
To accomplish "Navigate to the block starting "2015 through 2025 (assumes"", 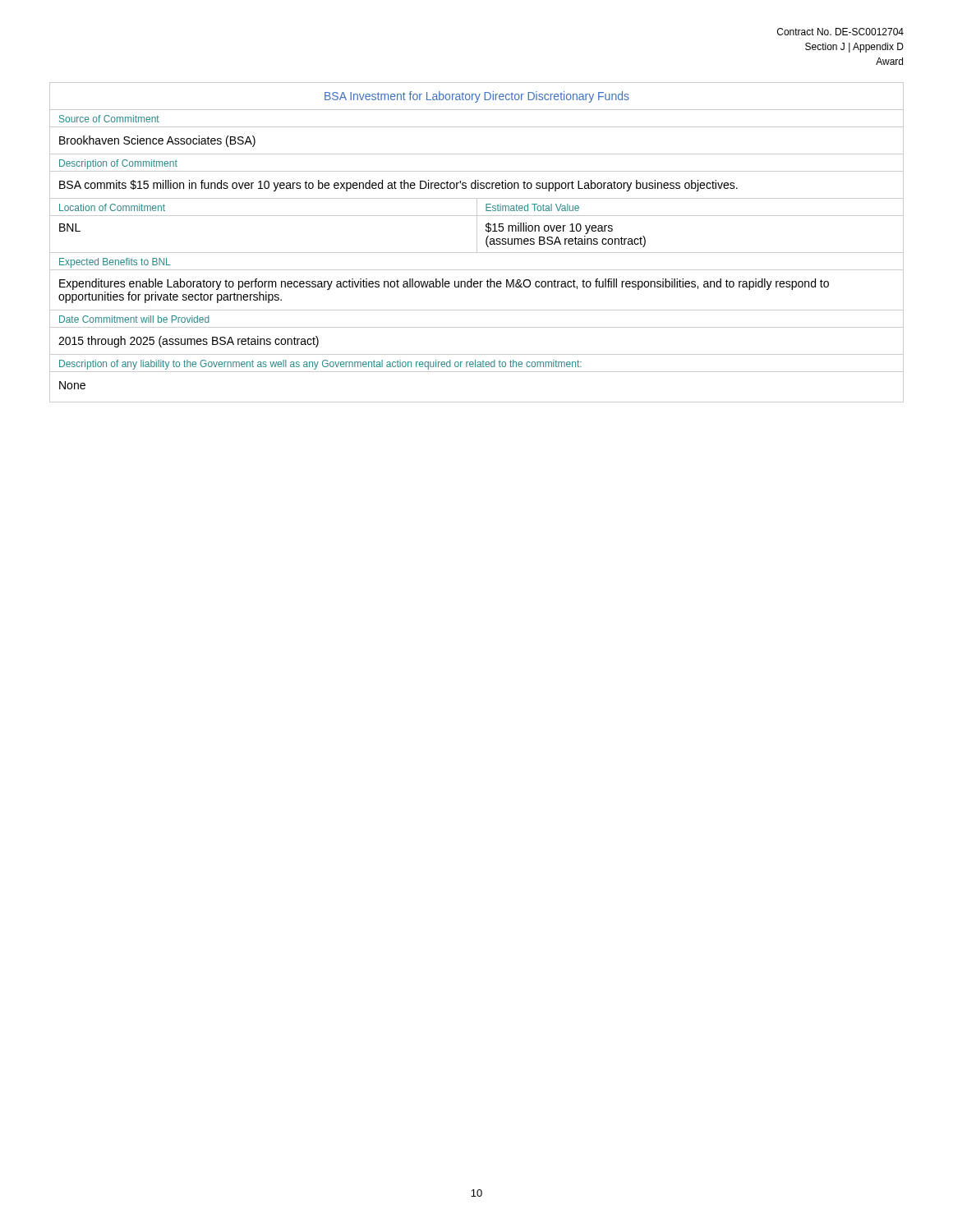I will pos(189,341).
